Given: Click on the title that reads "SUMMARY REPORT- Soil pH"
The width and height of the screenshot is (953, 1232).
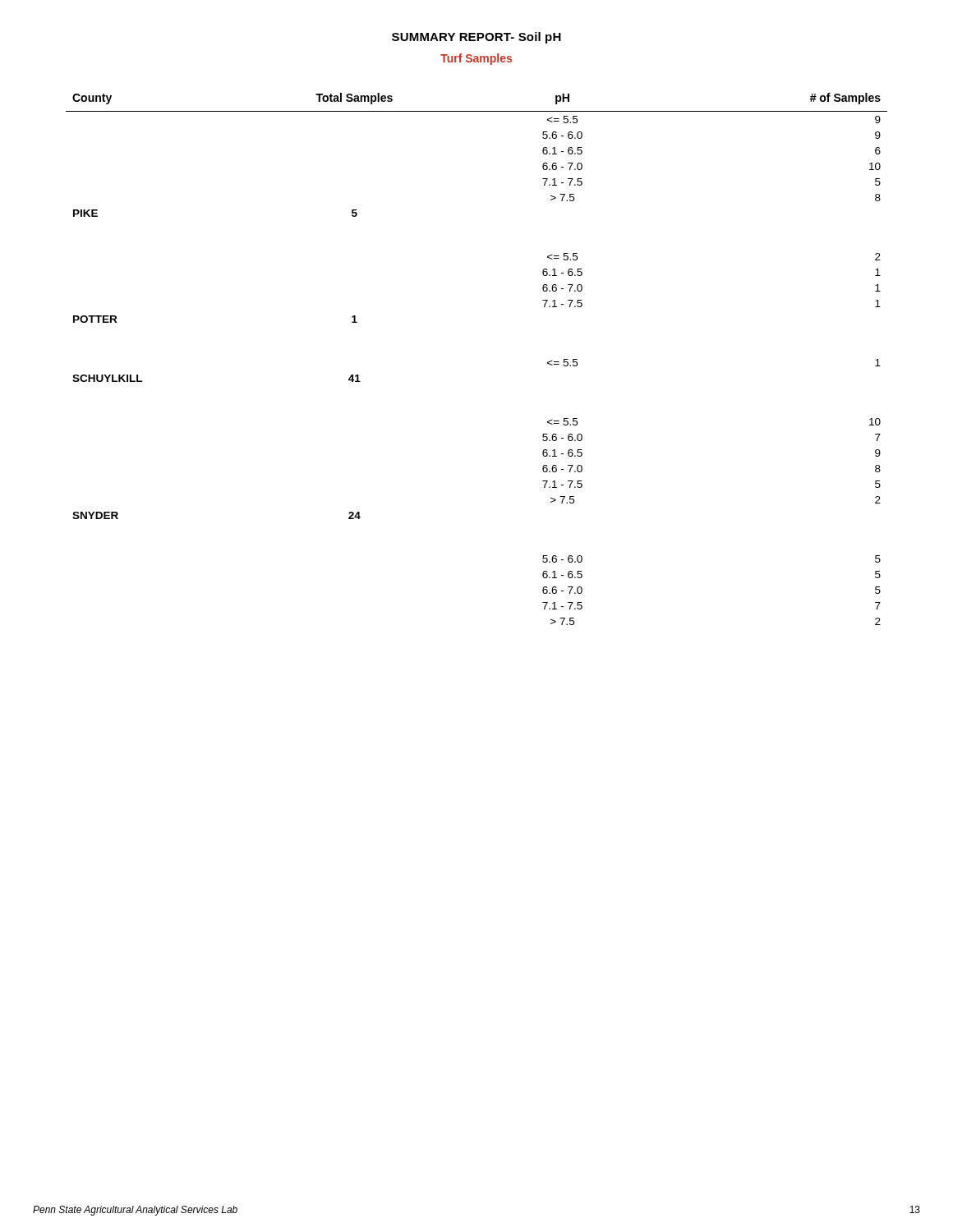Looking at the screenshot, I should [476, 37].
